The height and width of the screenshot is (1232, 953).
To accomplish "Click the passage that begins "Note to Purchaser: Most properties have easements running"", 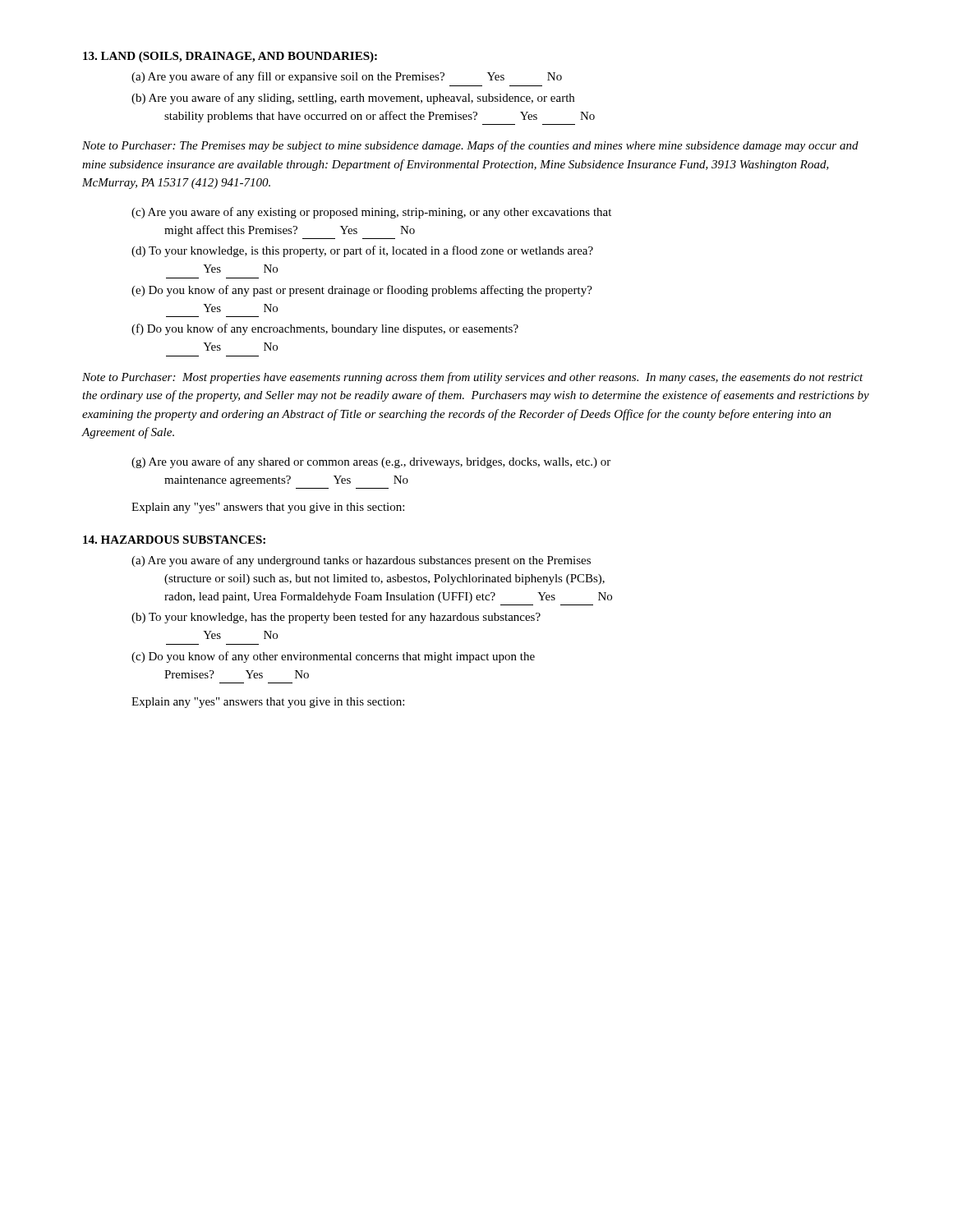I will (476, 405).
